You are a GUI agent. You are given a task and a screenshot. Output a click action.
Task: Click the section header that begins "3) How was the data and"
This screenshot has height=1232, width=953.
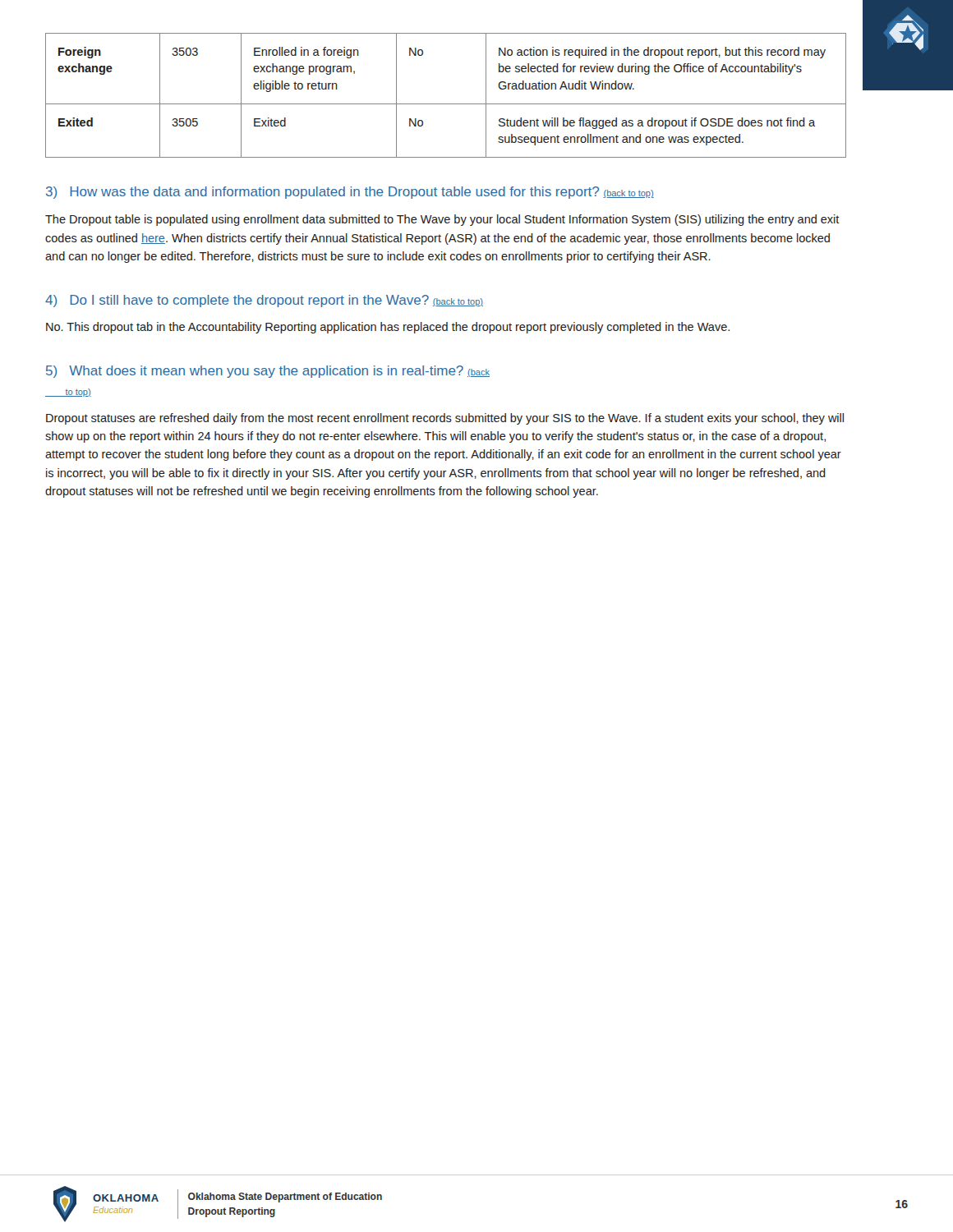pos(349,192)
